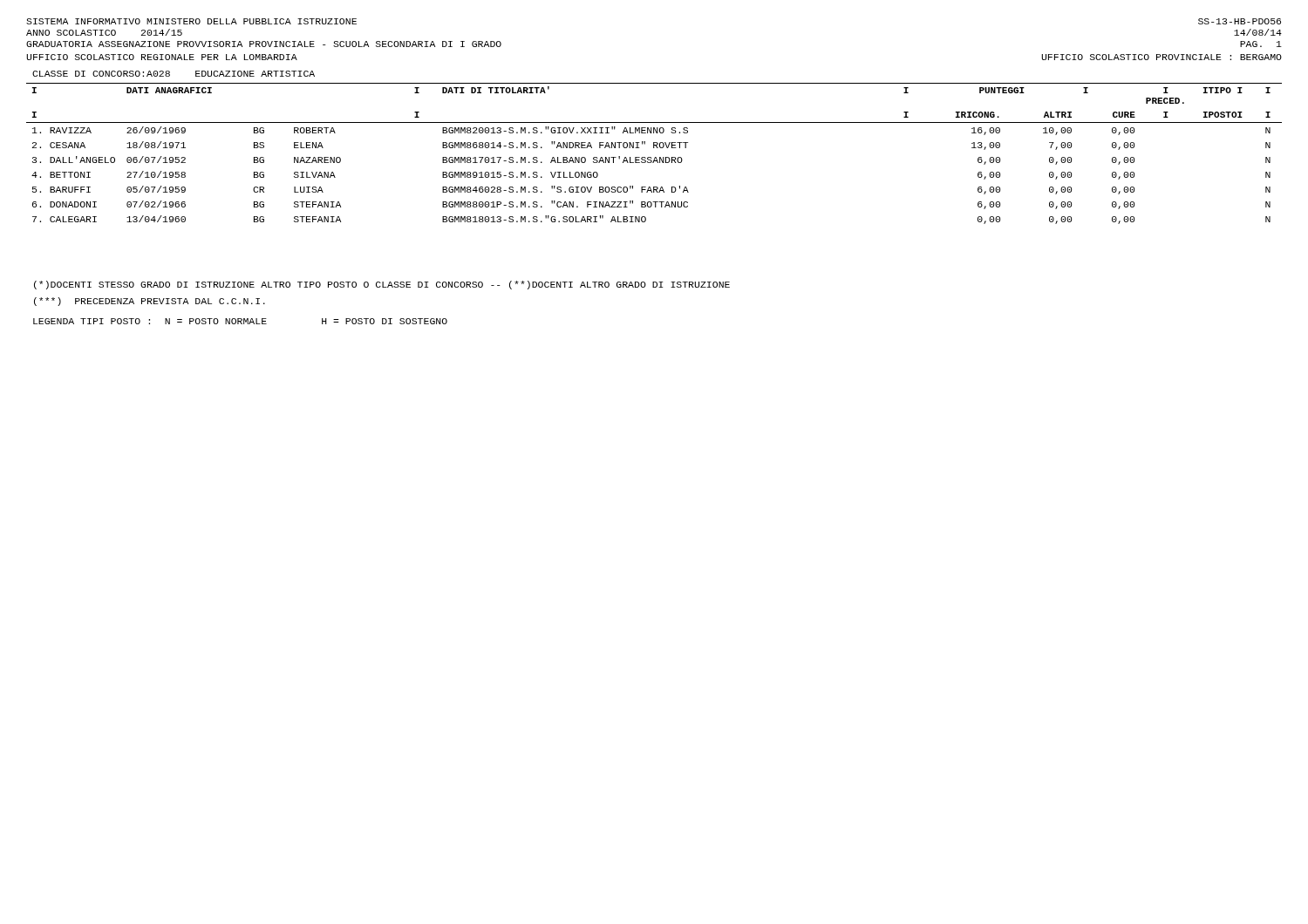Navigate to the text block starting "(***) PRECEDENZA PREVISTA DAL C.C.N.I."
Viewport: 1308px width, 924px height.
coord(146,301)
